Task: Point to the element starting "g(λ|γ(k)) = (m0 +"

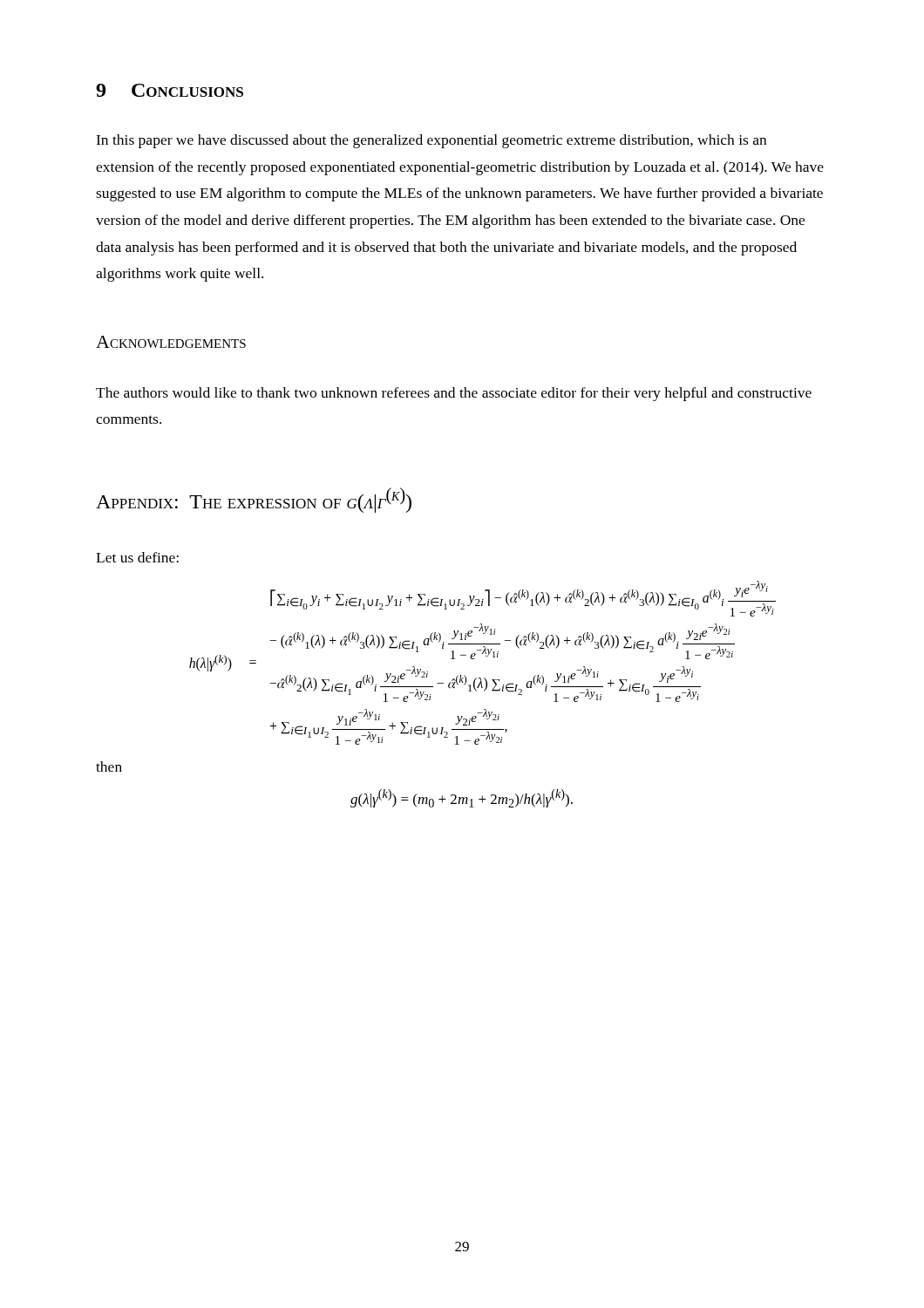Action: click(462, 798)
